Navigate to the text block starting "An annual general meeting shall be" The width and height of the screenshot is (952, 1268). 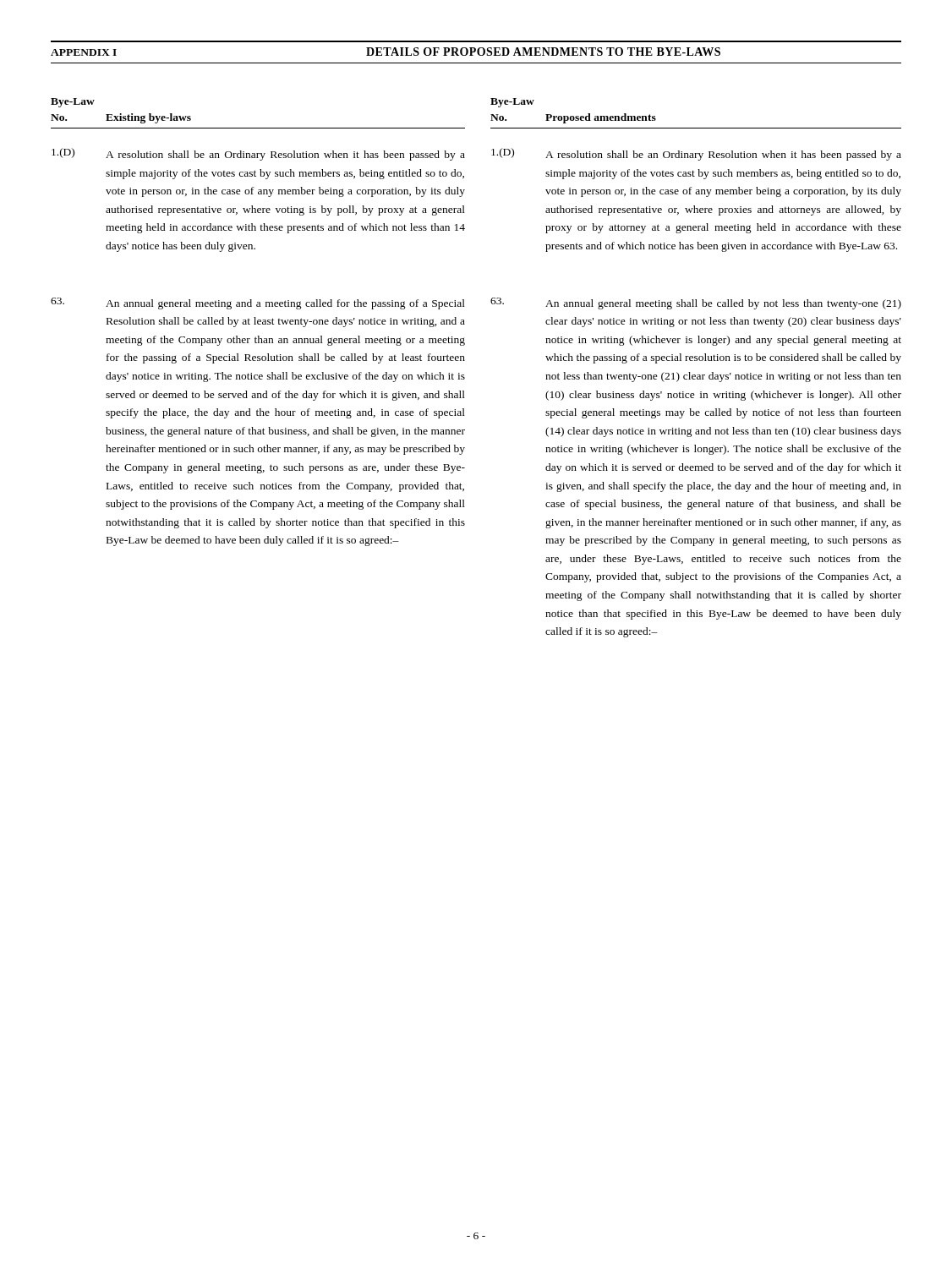696,467
